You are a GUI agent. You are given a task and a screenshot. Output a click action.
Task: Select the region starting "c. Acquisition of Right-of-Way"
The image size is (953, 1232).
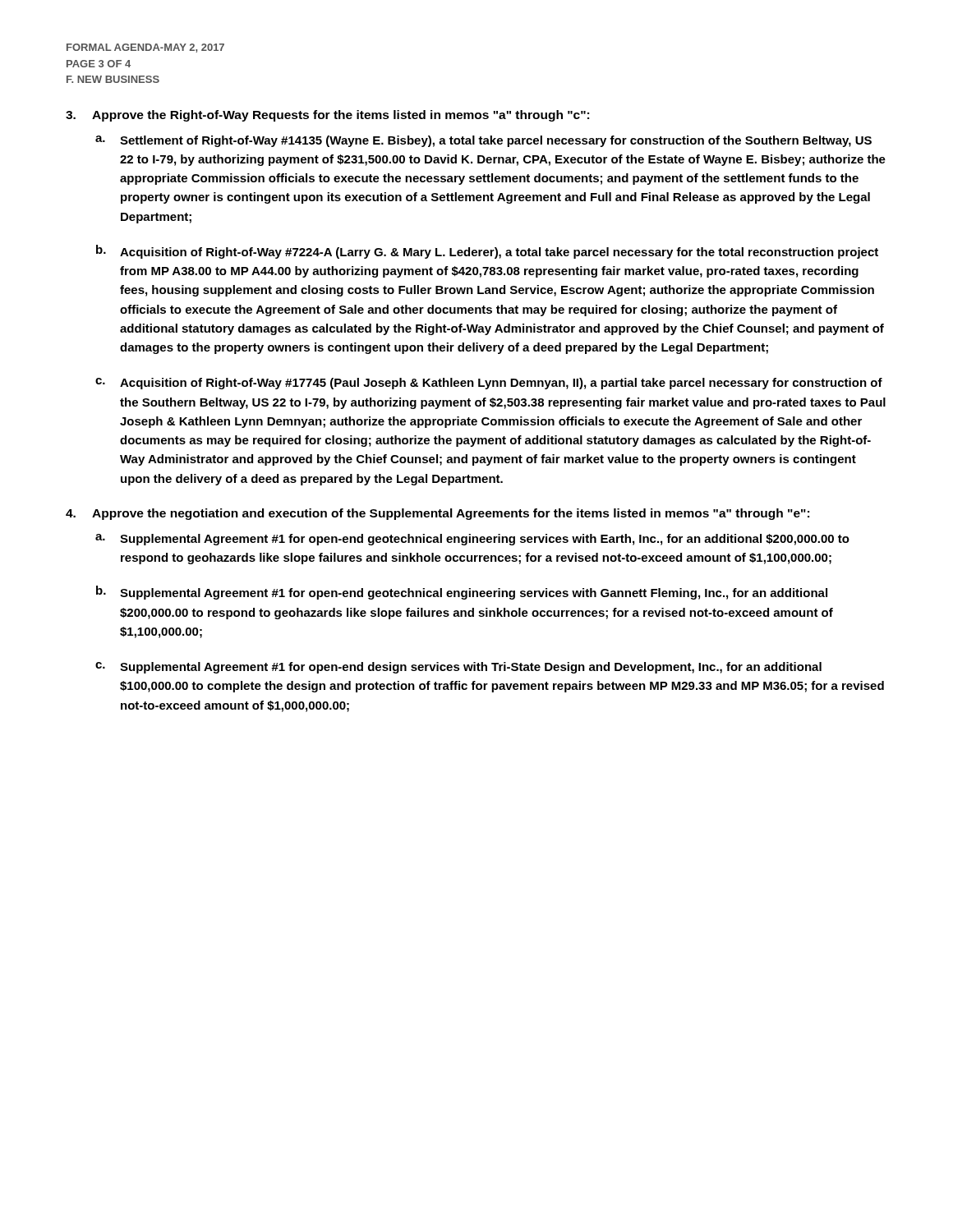coord(491,430)
